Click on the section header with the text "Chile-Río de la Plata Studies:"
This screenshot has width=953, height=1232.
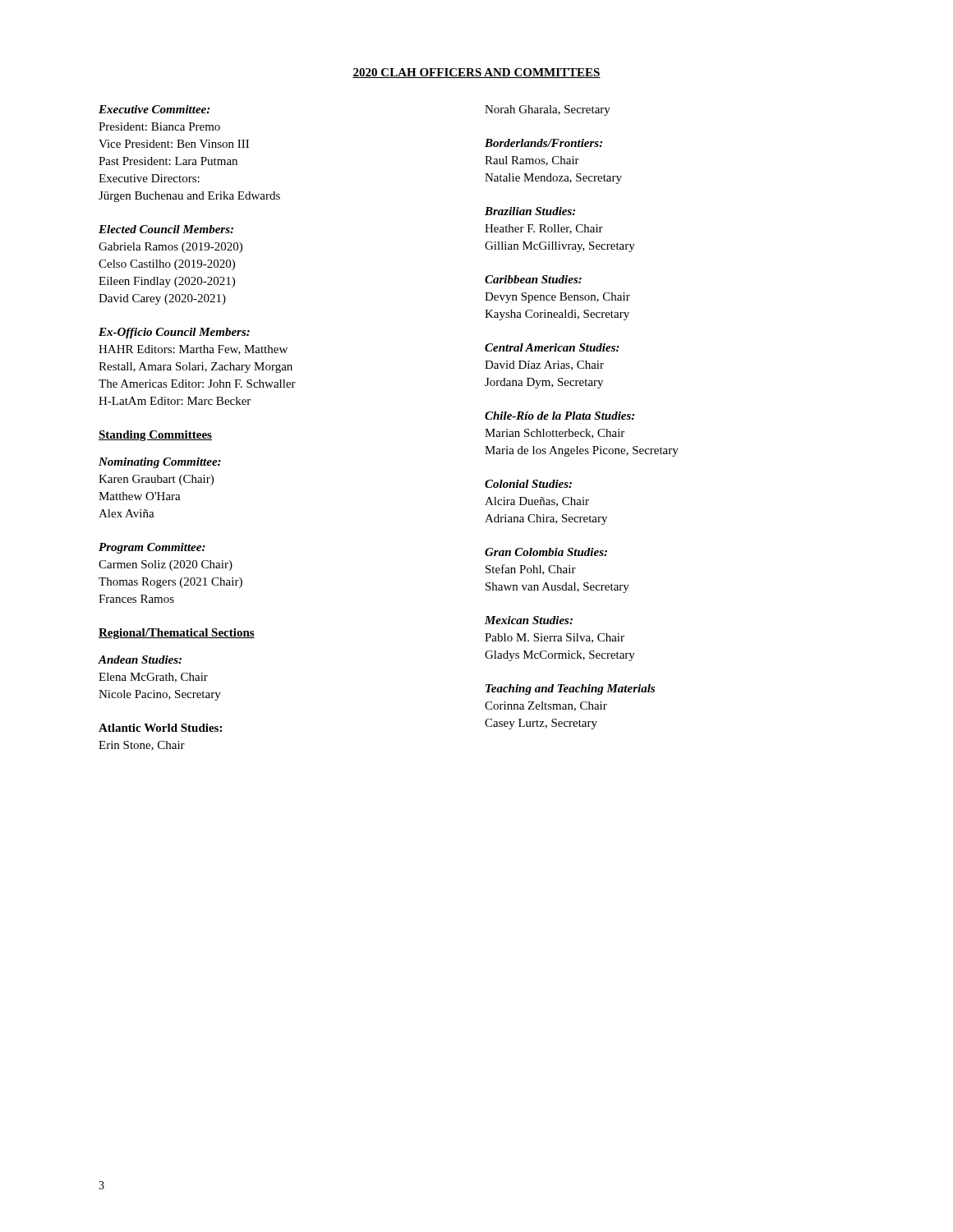tap(560, 416)
